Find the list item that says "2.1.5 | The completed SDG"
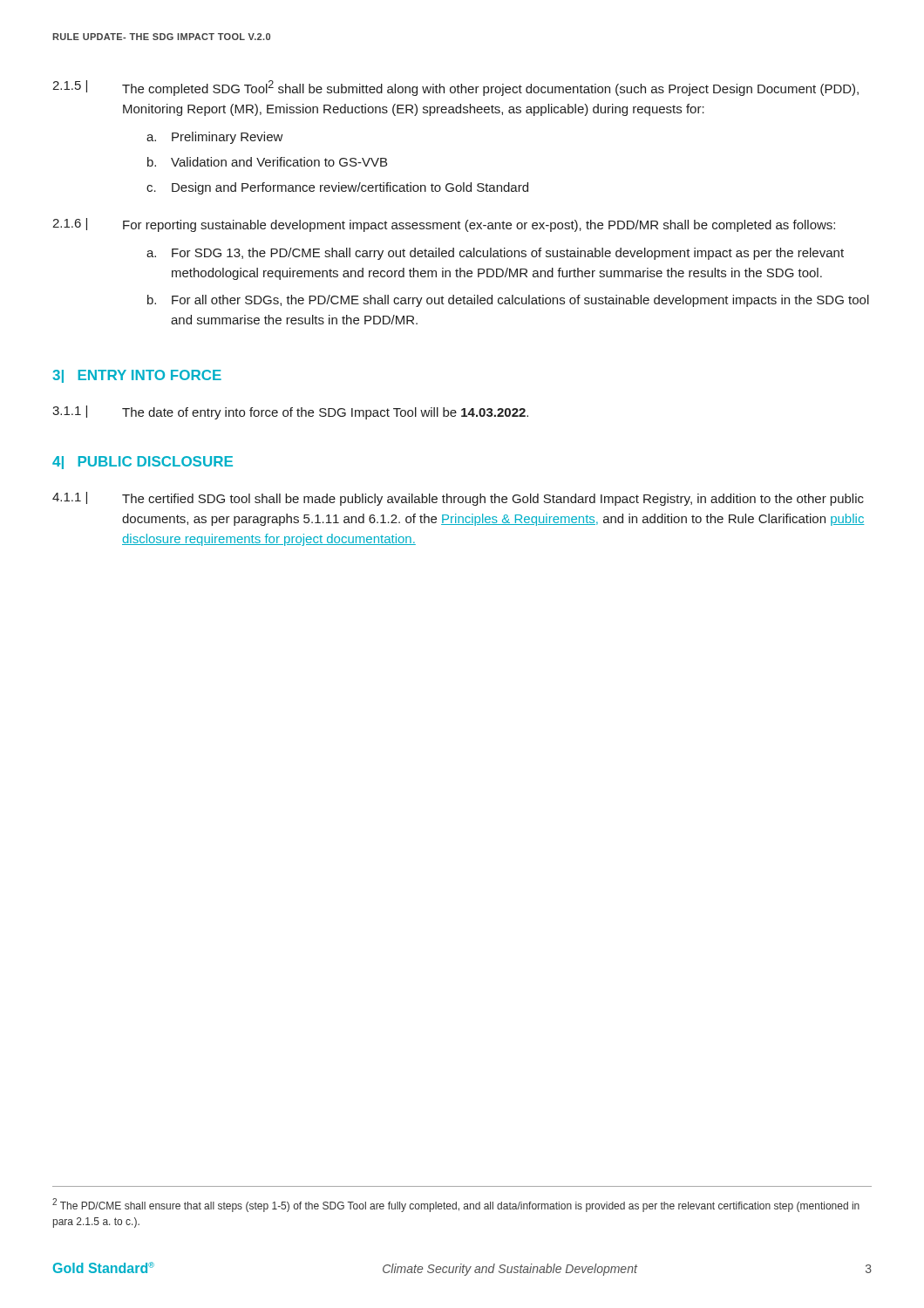The width and height of the screenshot is (924, 1308). [455, 88]
